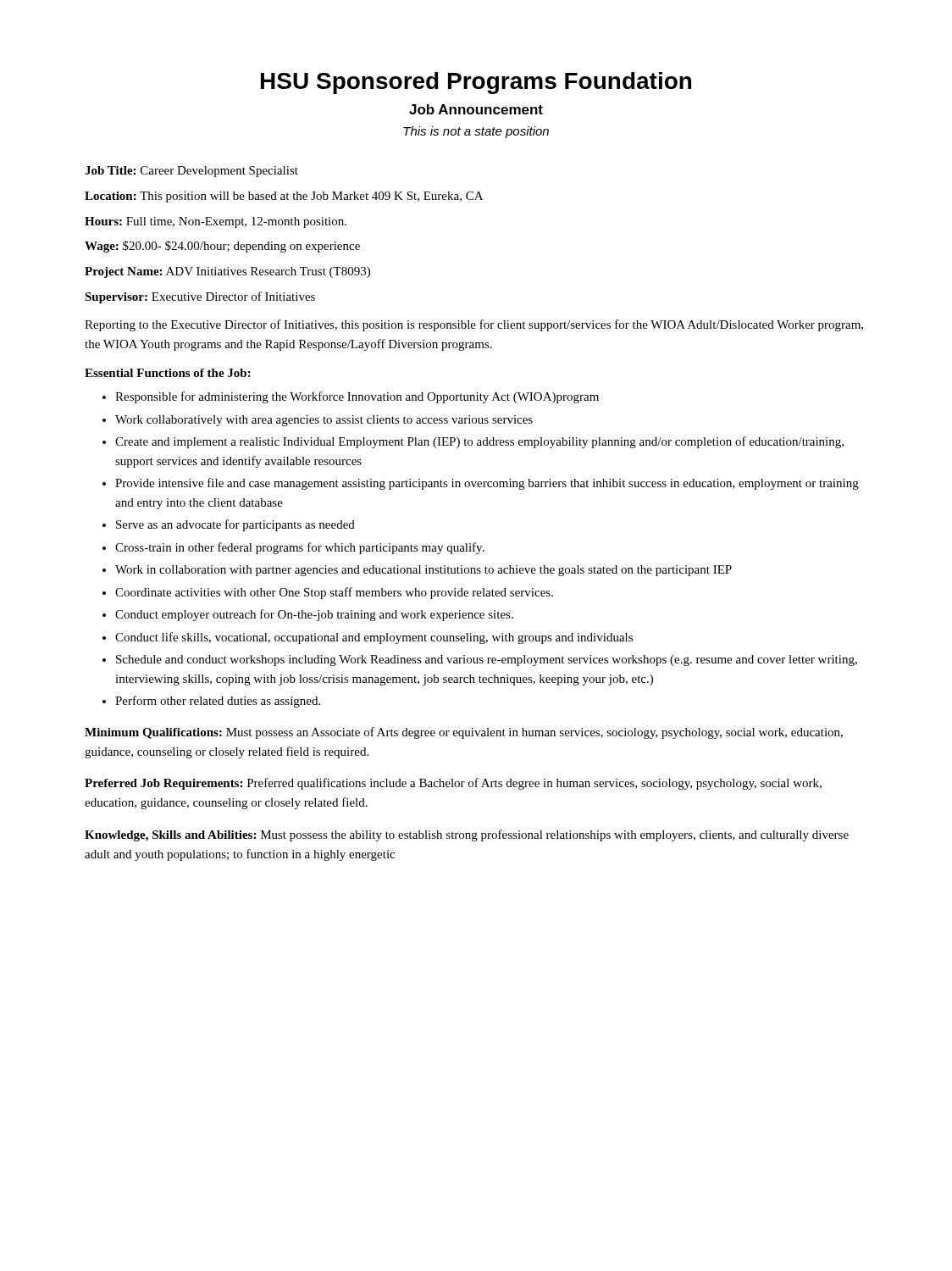Find the passage starting "Wage: $20.00- $24.00/hour; depending on experience"
952x1271 pixels.
coord(222,246)
